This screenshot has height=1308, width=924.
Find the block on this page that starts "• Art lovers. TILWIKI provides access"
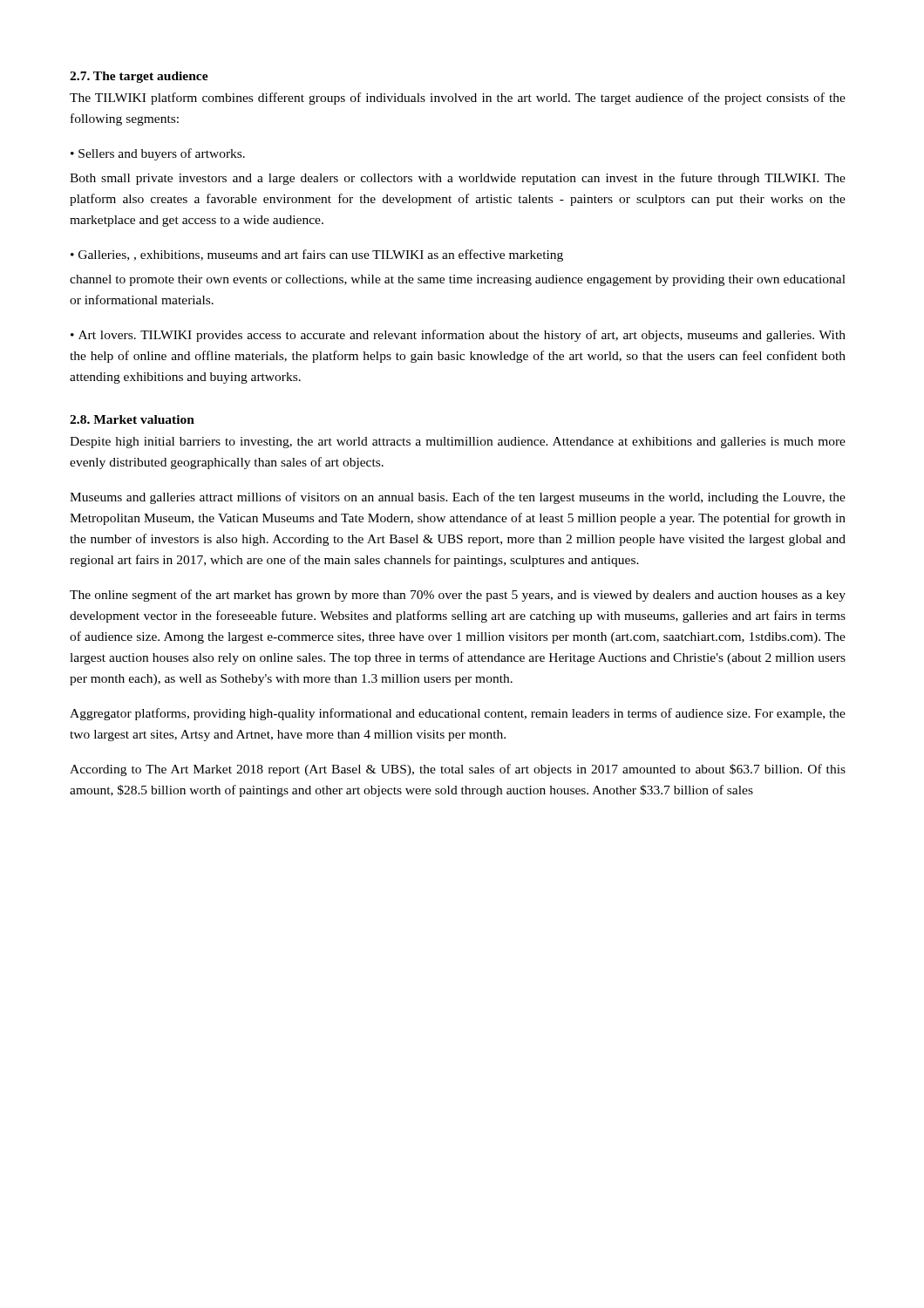tap(458, 355)
